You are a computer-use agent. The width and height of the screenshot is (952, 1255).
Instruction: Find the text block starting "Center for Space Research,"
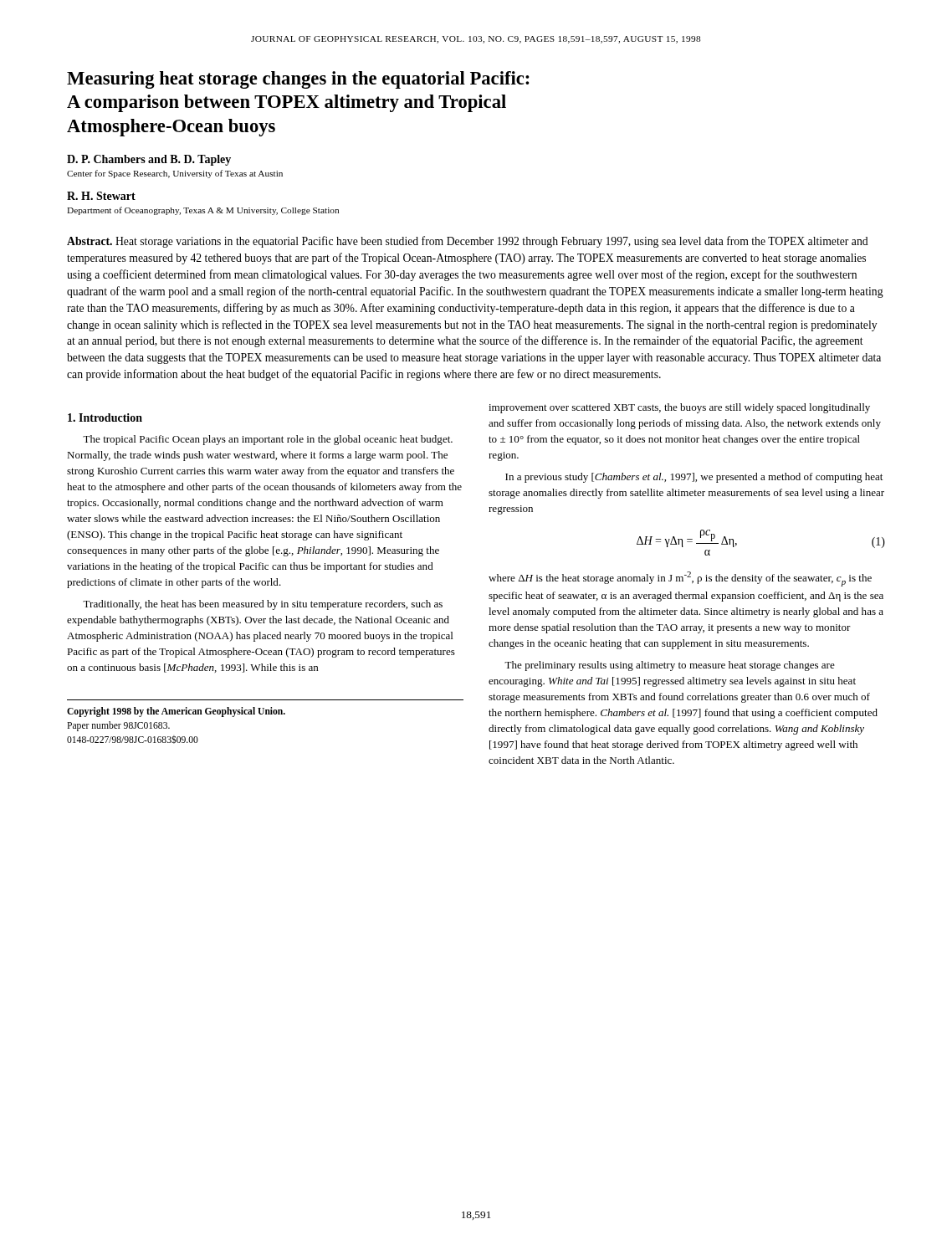(x=175, y=173)
